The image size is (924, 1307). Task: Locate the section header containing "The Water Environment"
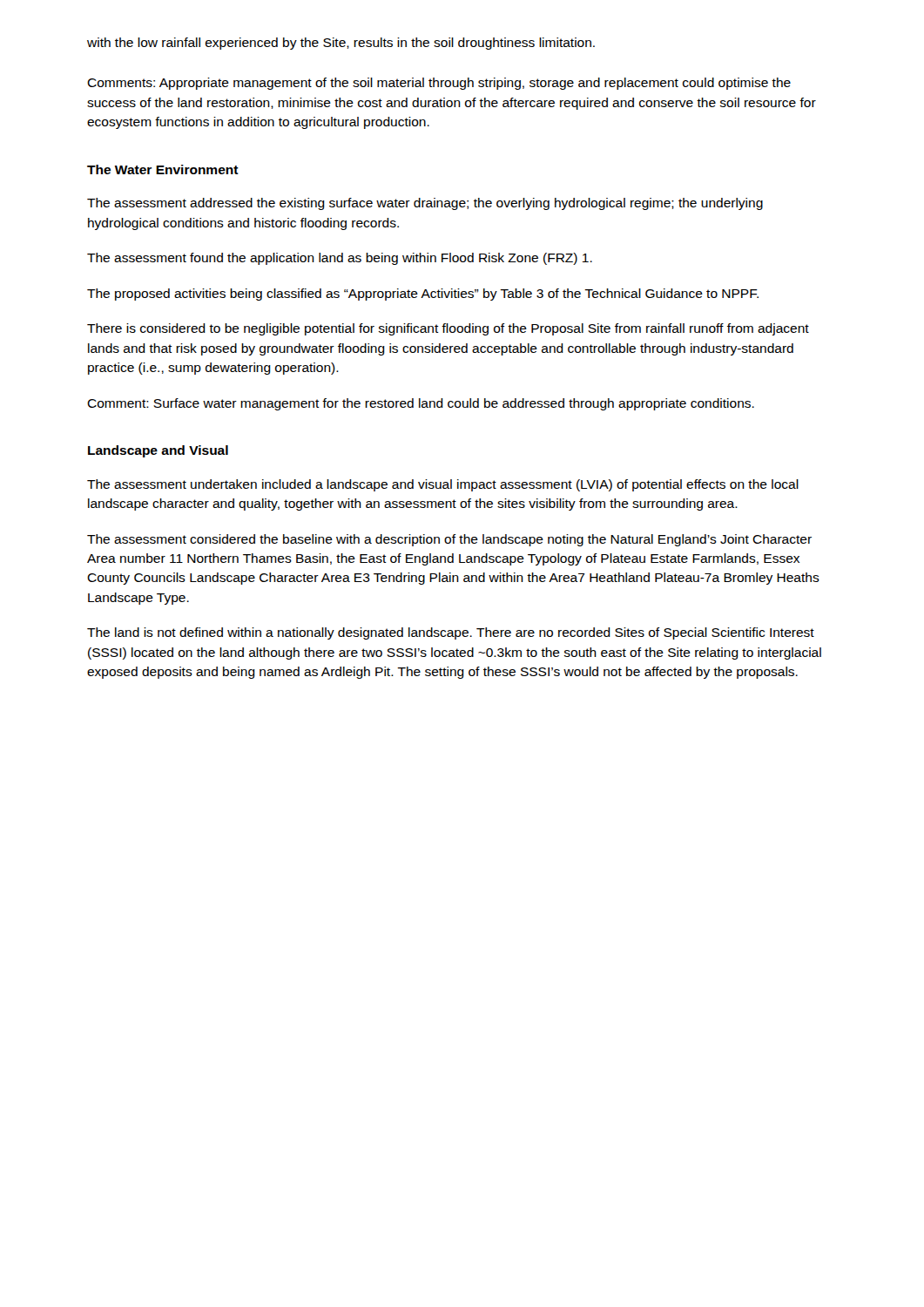163,169
